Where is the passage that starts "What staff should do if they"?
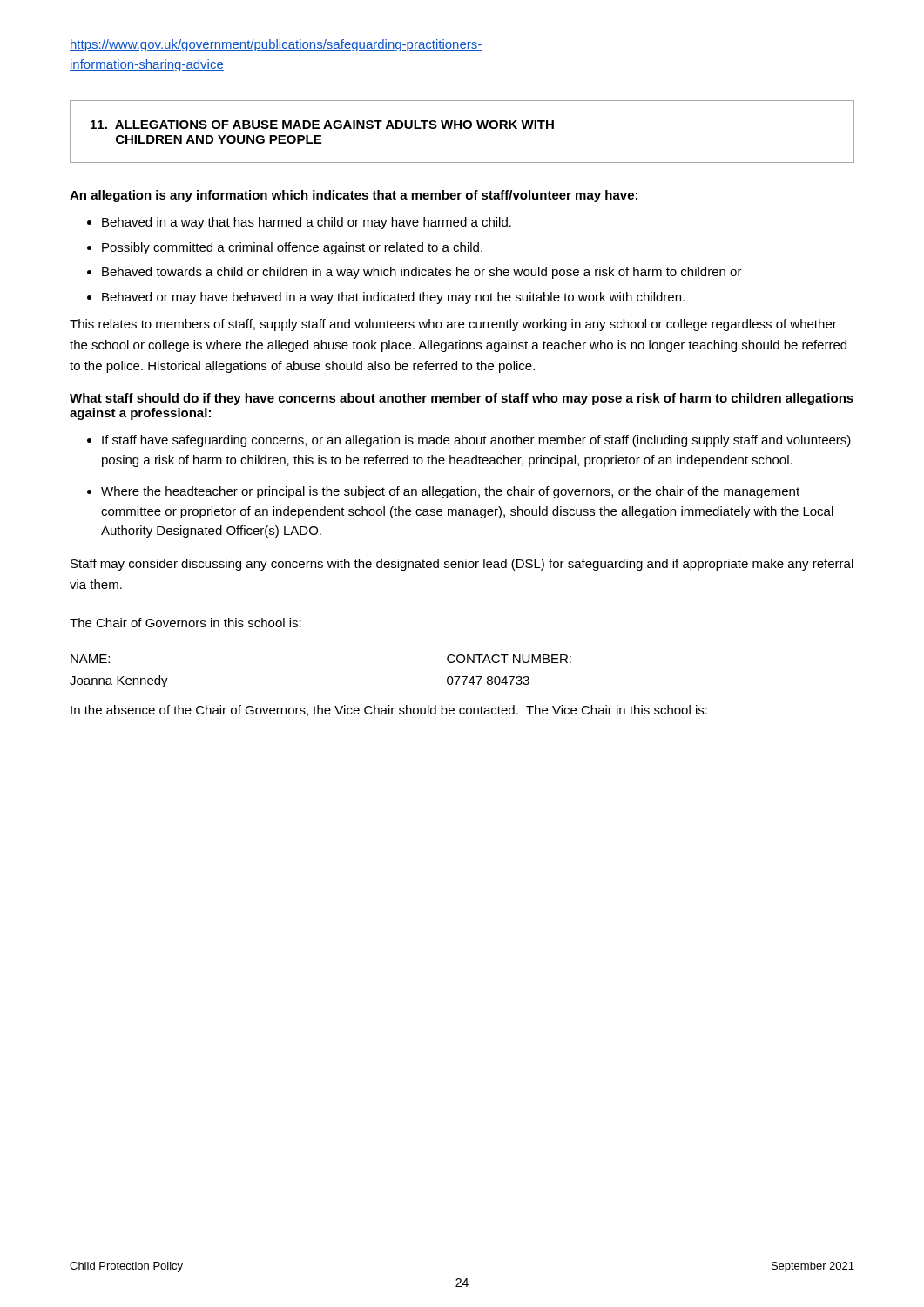 462,405
